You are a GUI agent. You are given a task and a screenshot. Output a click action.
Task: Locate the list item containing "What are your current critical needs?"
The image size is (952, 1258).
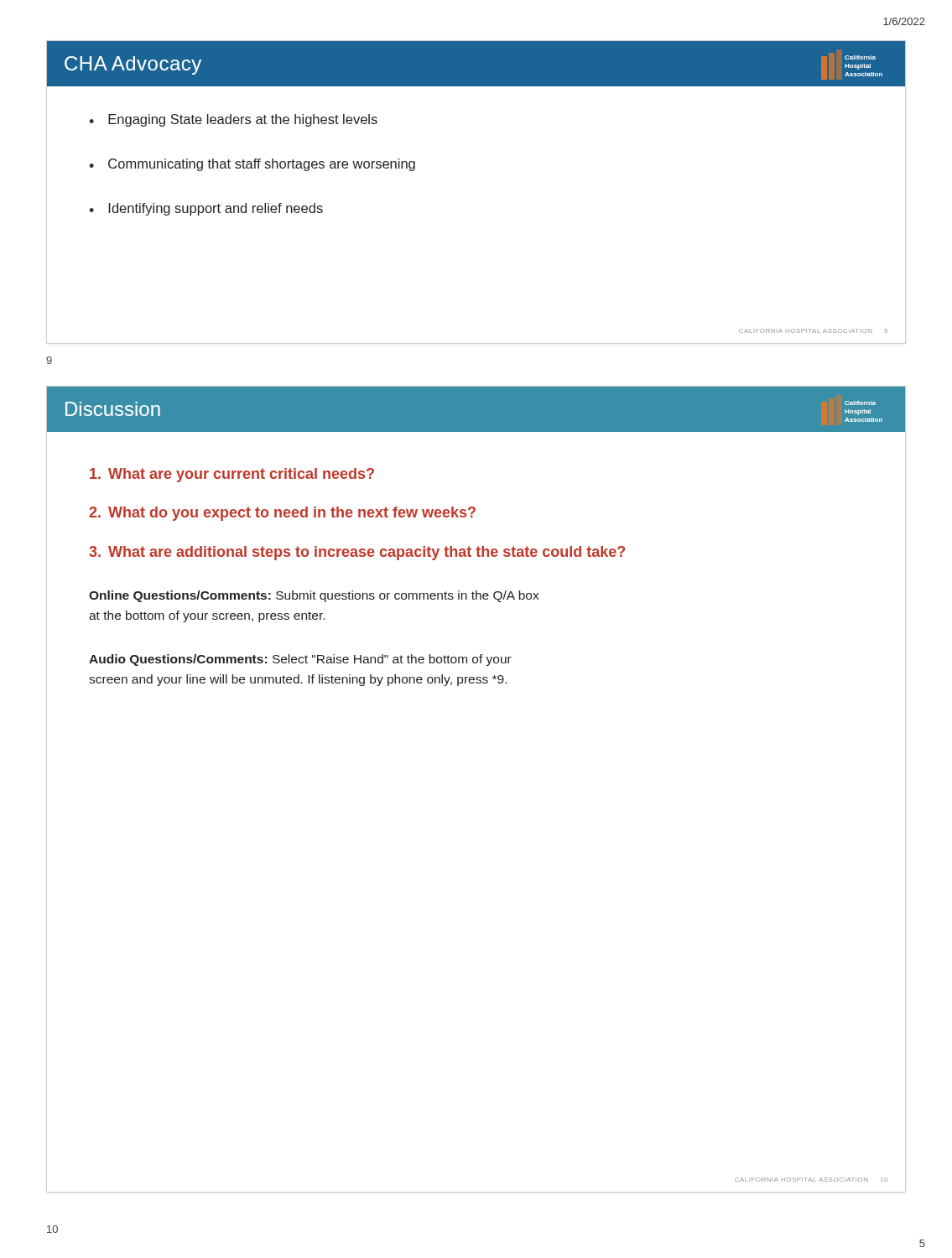coord(232,474)
